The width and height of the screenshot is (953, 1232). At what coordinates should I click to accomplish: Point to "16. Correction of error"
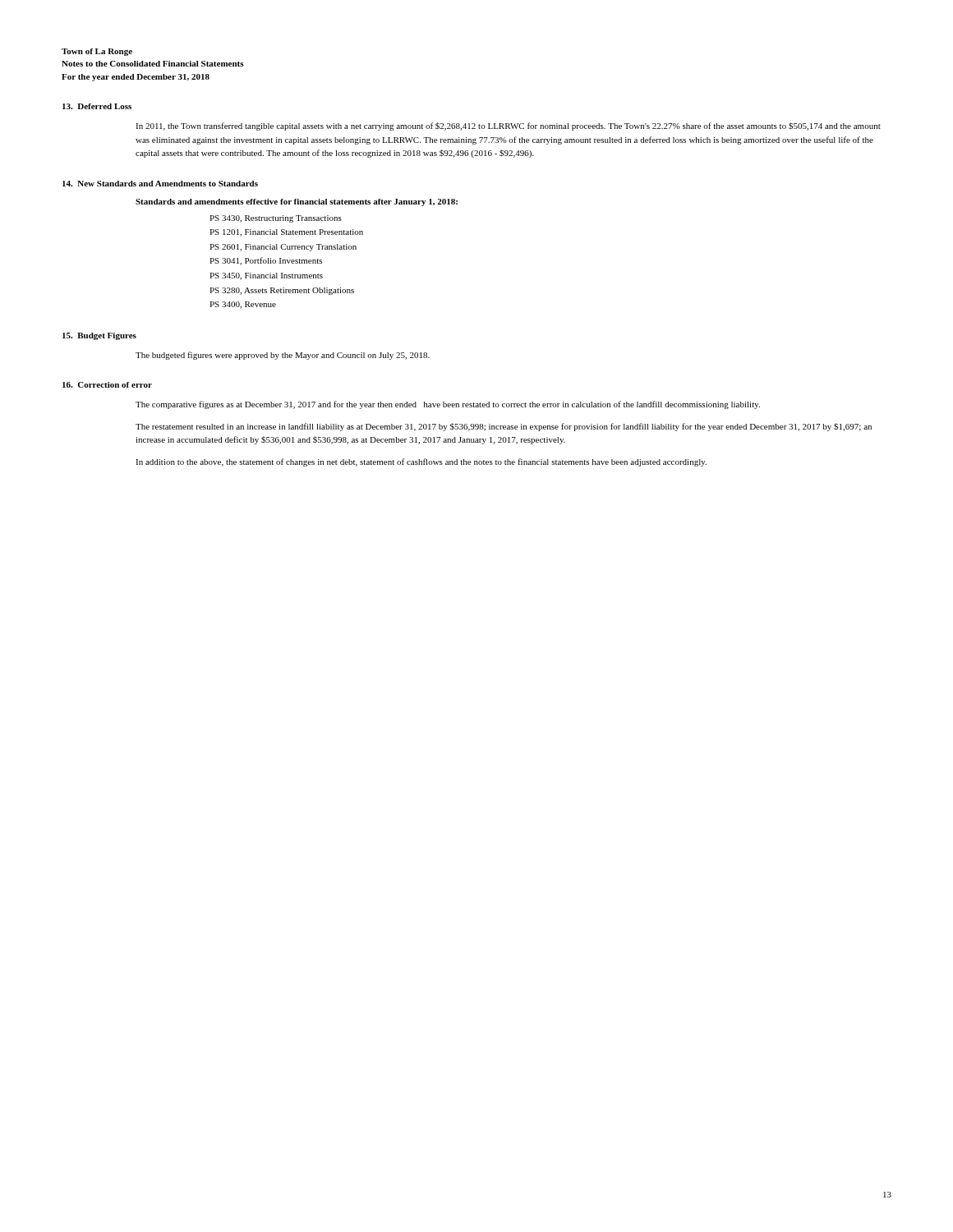[107, 385]
